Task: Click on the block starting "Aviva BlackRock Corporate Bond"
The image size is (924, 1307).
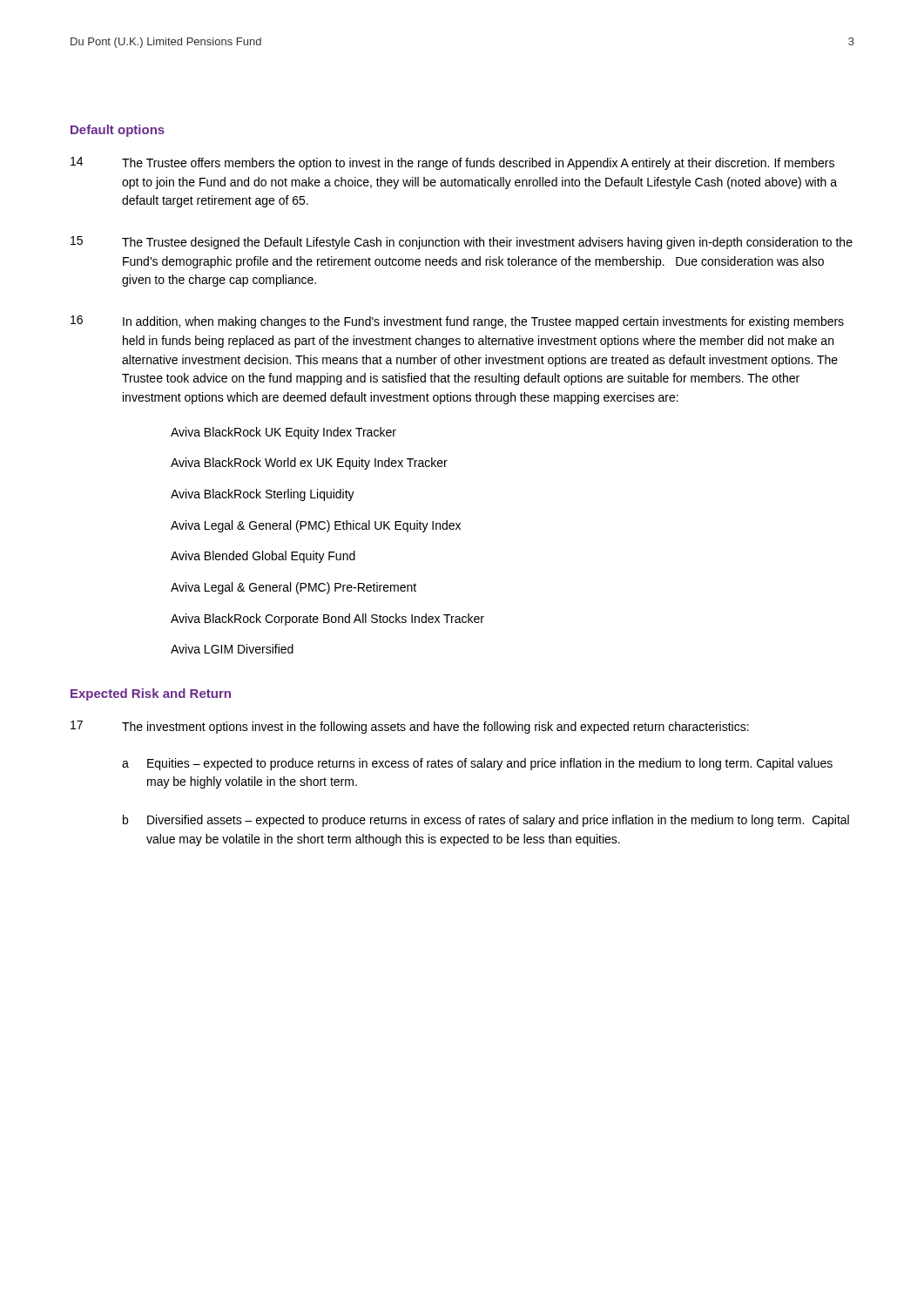Action: click(327, 618)
